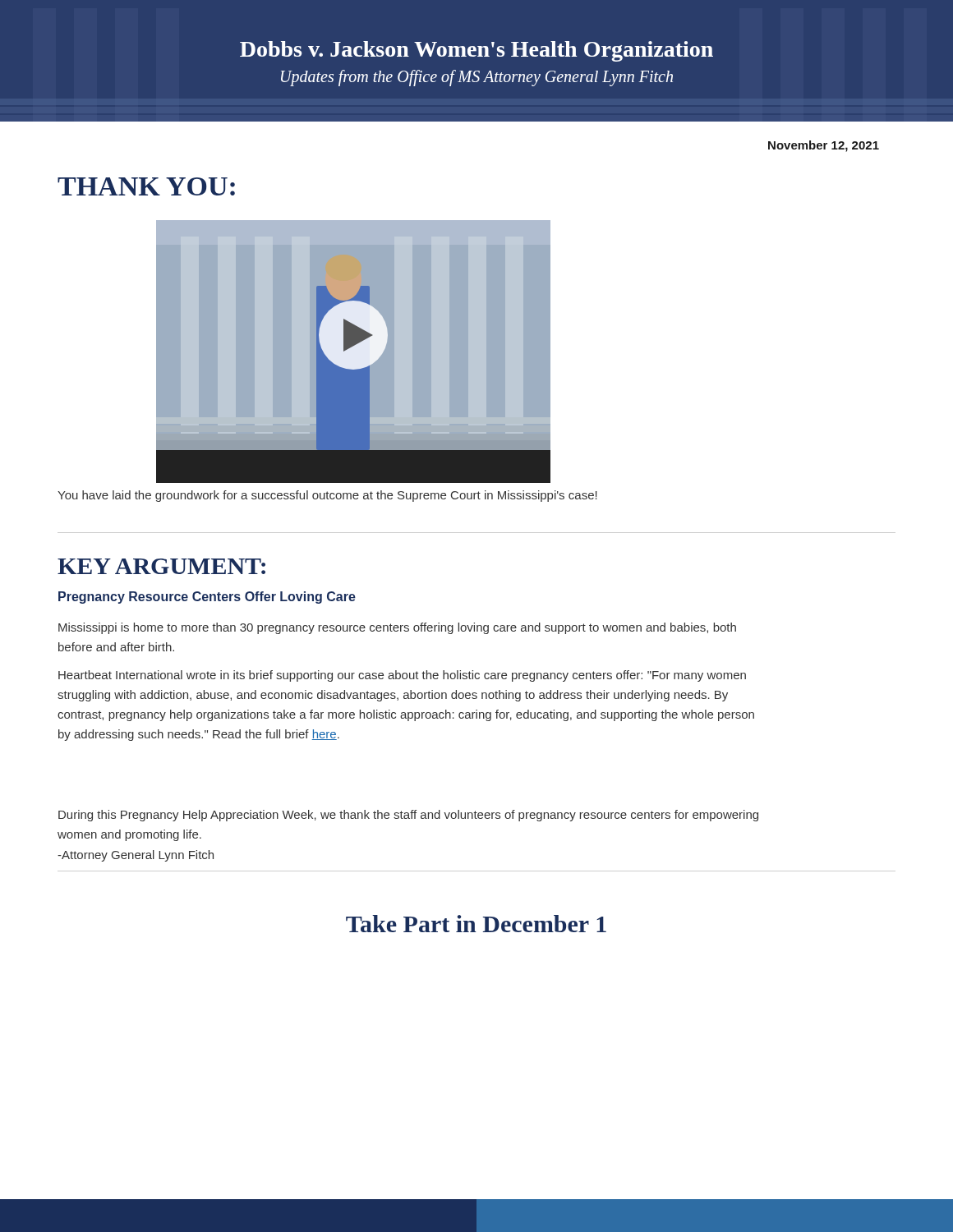Image resolution: width=953 pixels, height=1232 pixels.
Task: Select the text block that reads "Mississippi is home to more than 30 pregnancy"
Action: pyautogui.click(x=397, y=637)
